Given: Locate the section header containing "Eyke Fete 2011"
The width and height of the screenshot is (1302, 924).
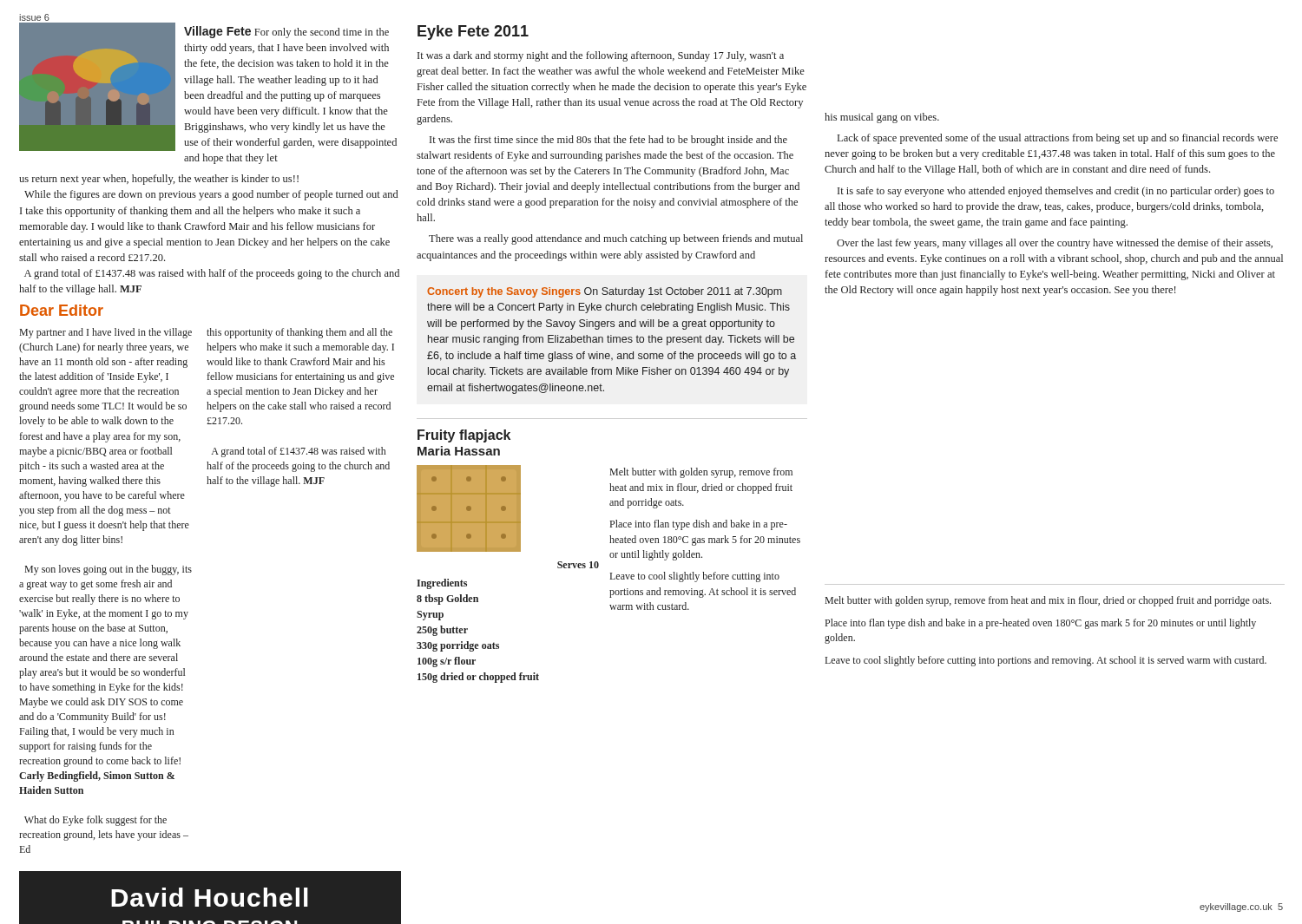Looking at the screenshot, I should [x=473, y=31].
